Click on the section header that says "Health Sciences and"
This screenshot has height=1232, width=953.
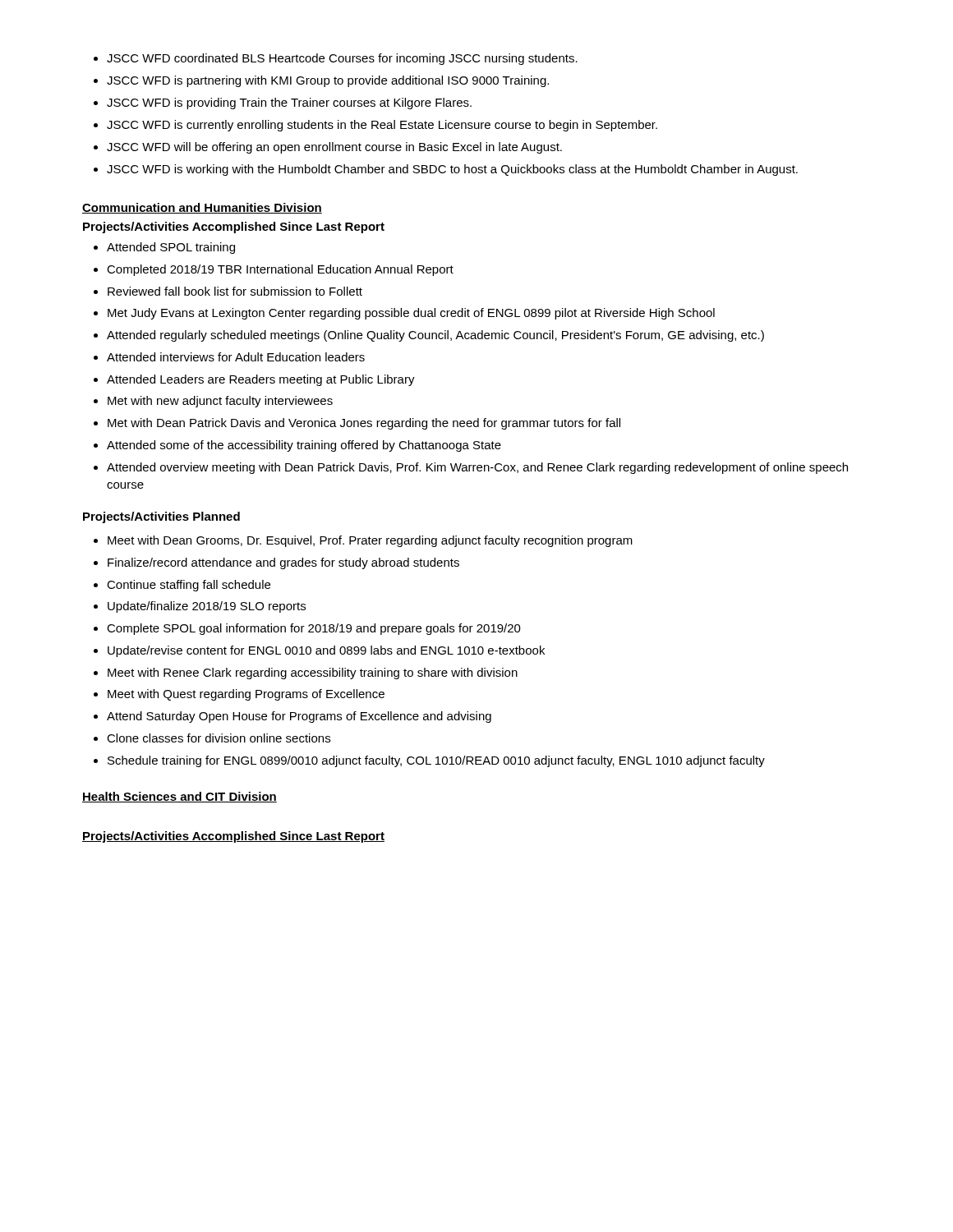179,796
